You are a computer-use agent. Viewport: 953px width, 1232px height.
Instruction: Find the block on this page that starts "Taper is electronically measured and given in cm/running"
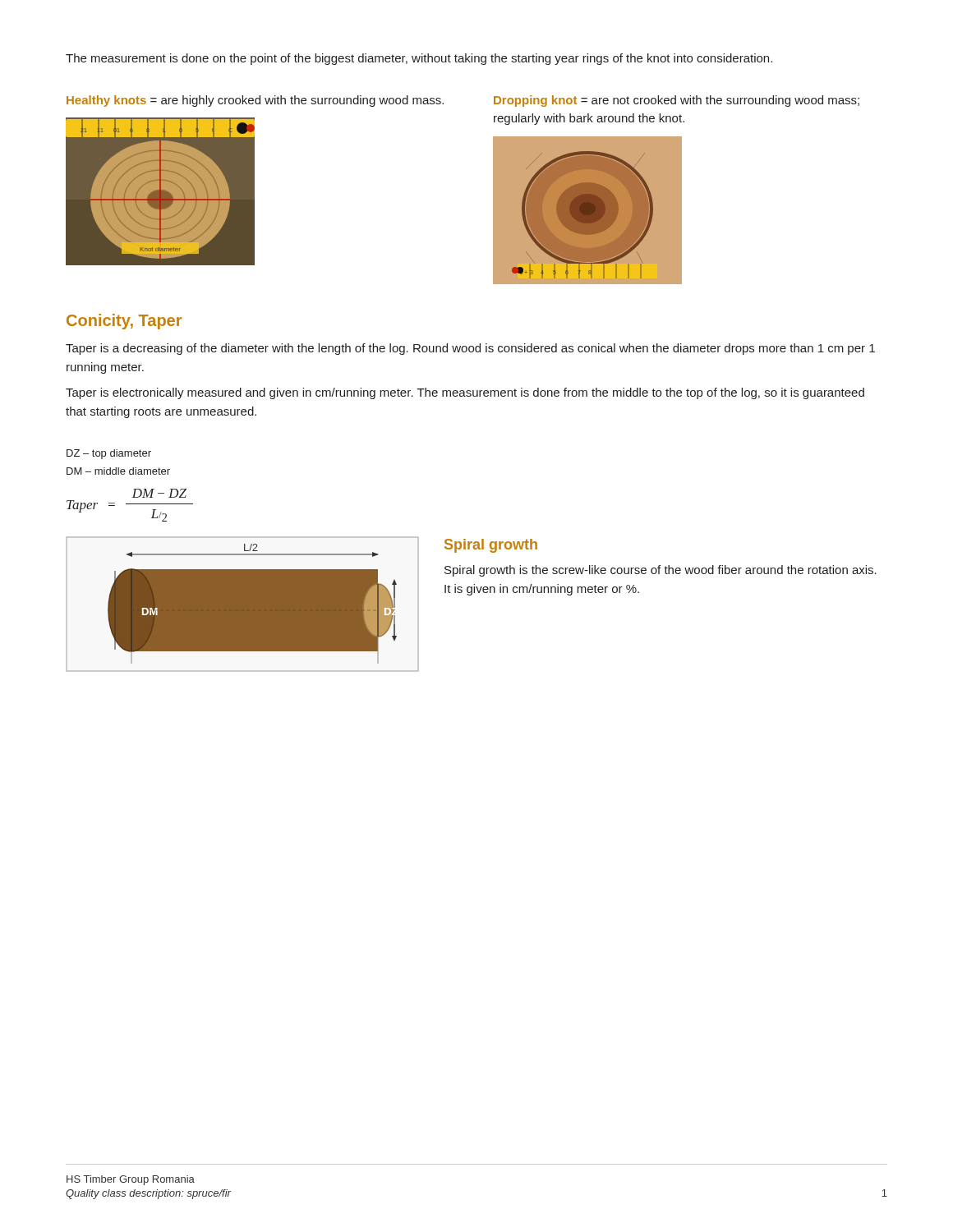tap(465, 402)
